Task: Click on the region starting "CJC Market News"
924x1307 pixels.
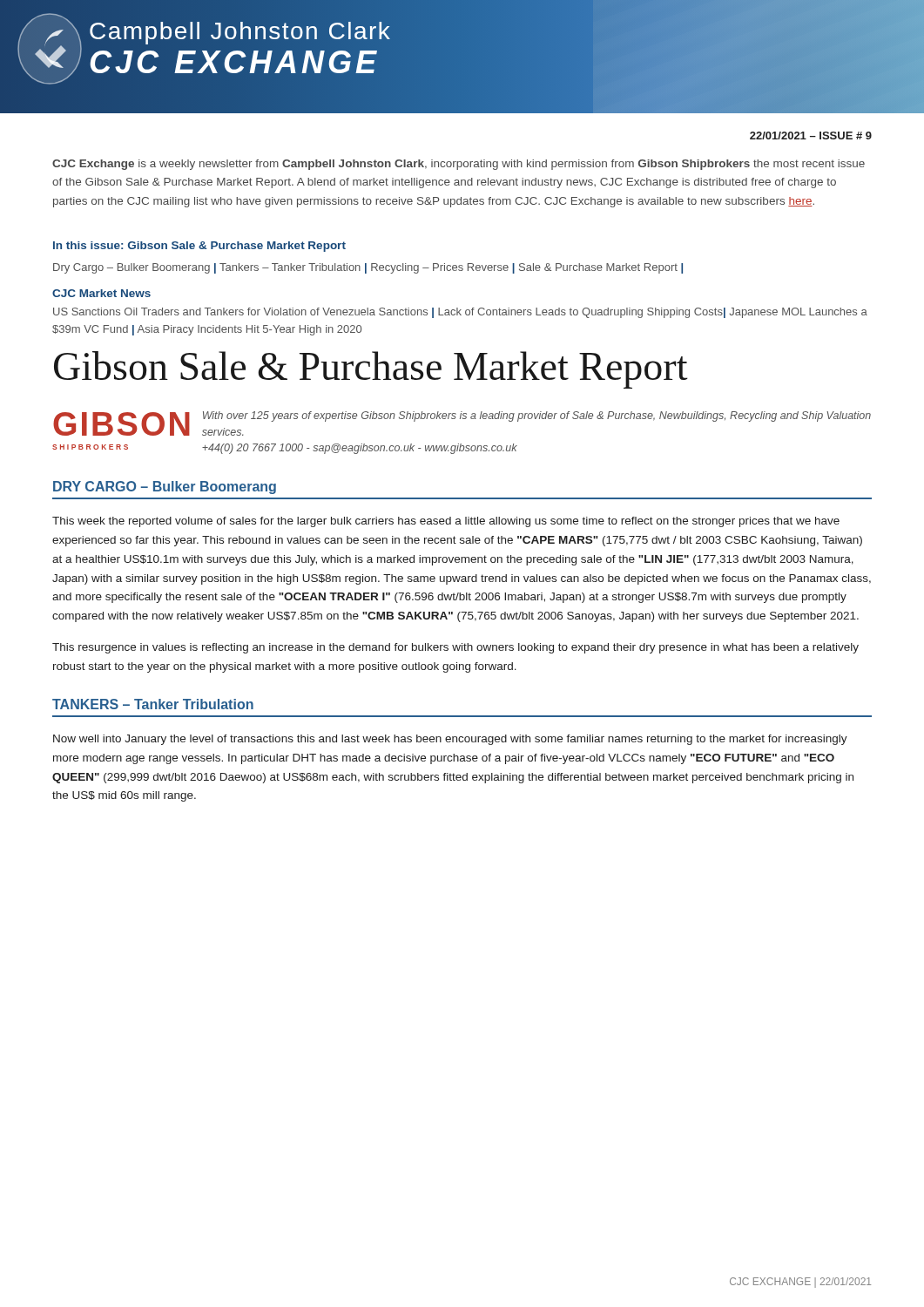Action: 102,294
